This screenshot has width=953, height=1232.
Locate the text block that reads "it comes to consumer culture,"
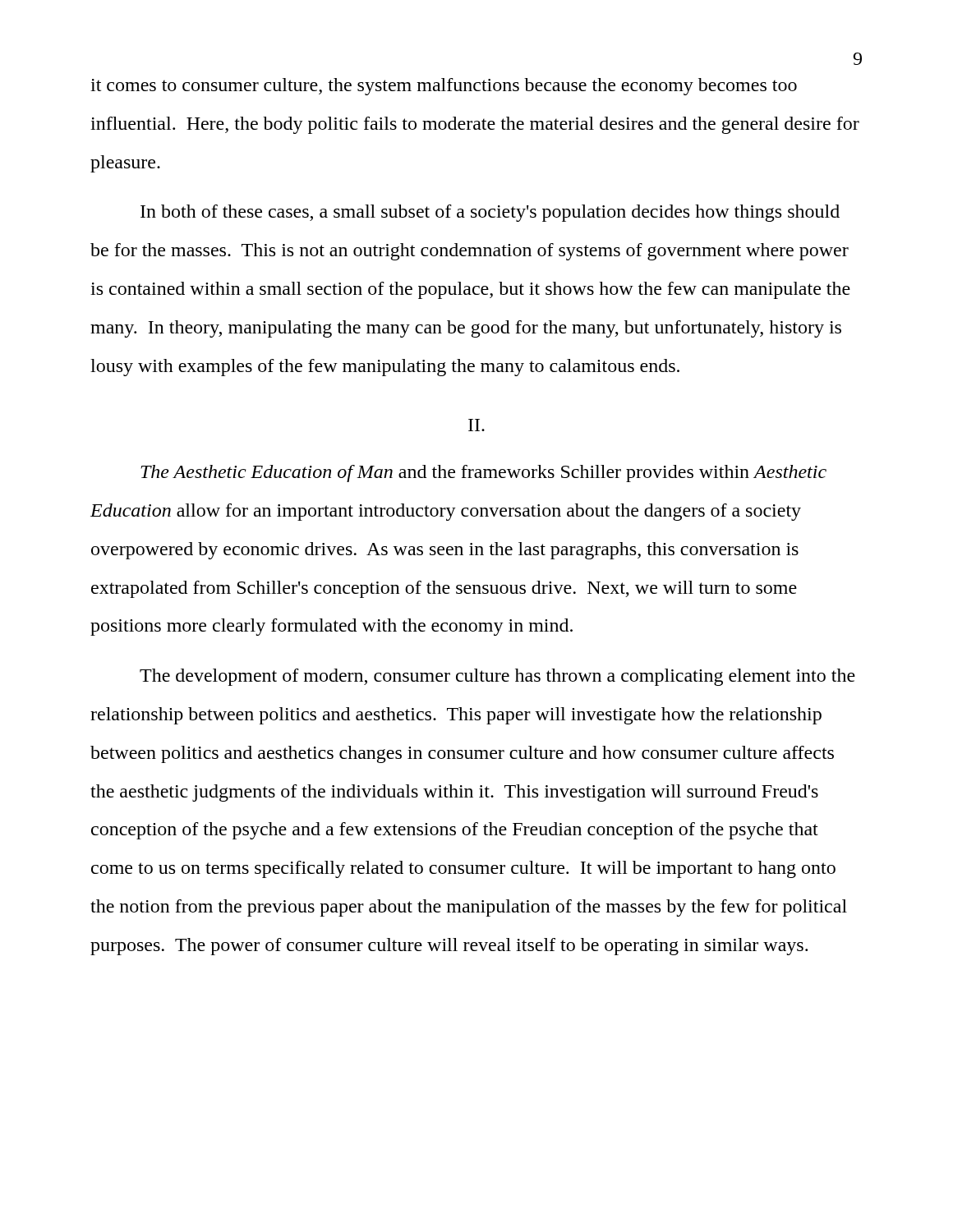coord(475,123)
